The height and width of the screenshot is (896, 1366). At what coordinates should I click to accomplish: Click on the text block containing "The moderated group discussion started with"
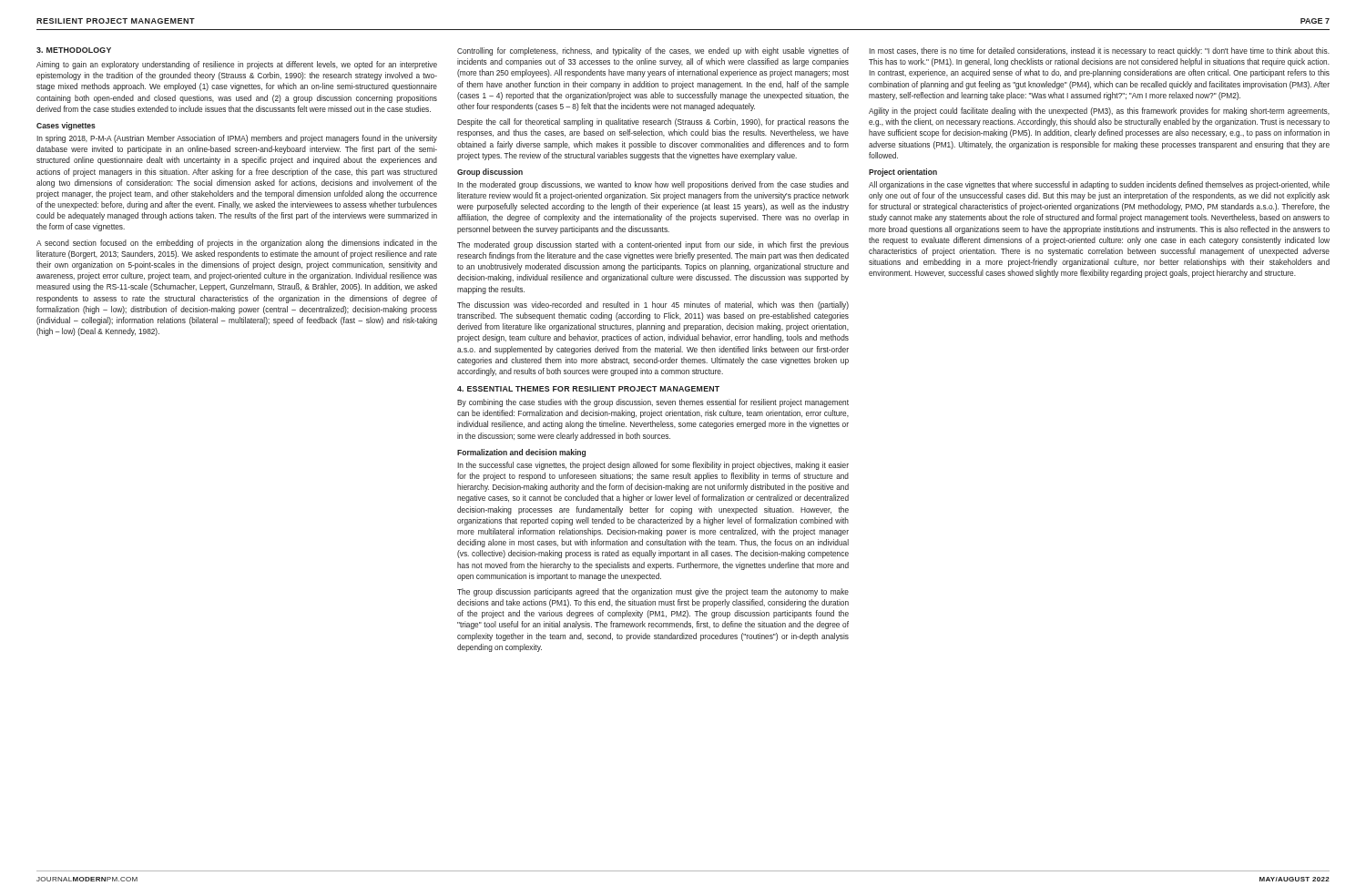(653, 267)
